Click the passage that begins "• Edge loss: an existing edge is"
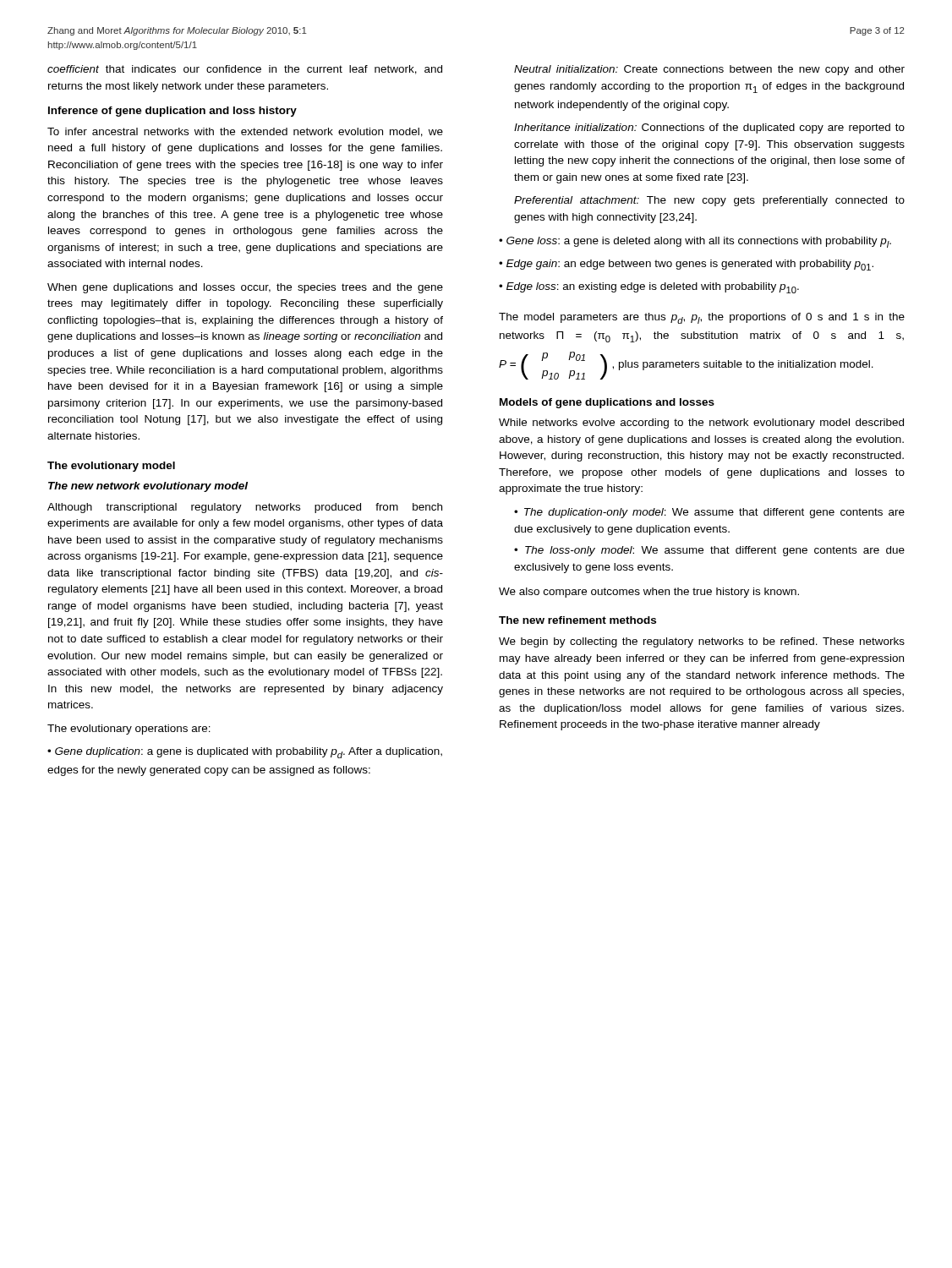Viewport: 952px width, 1268px height. [x=649, y=287]
